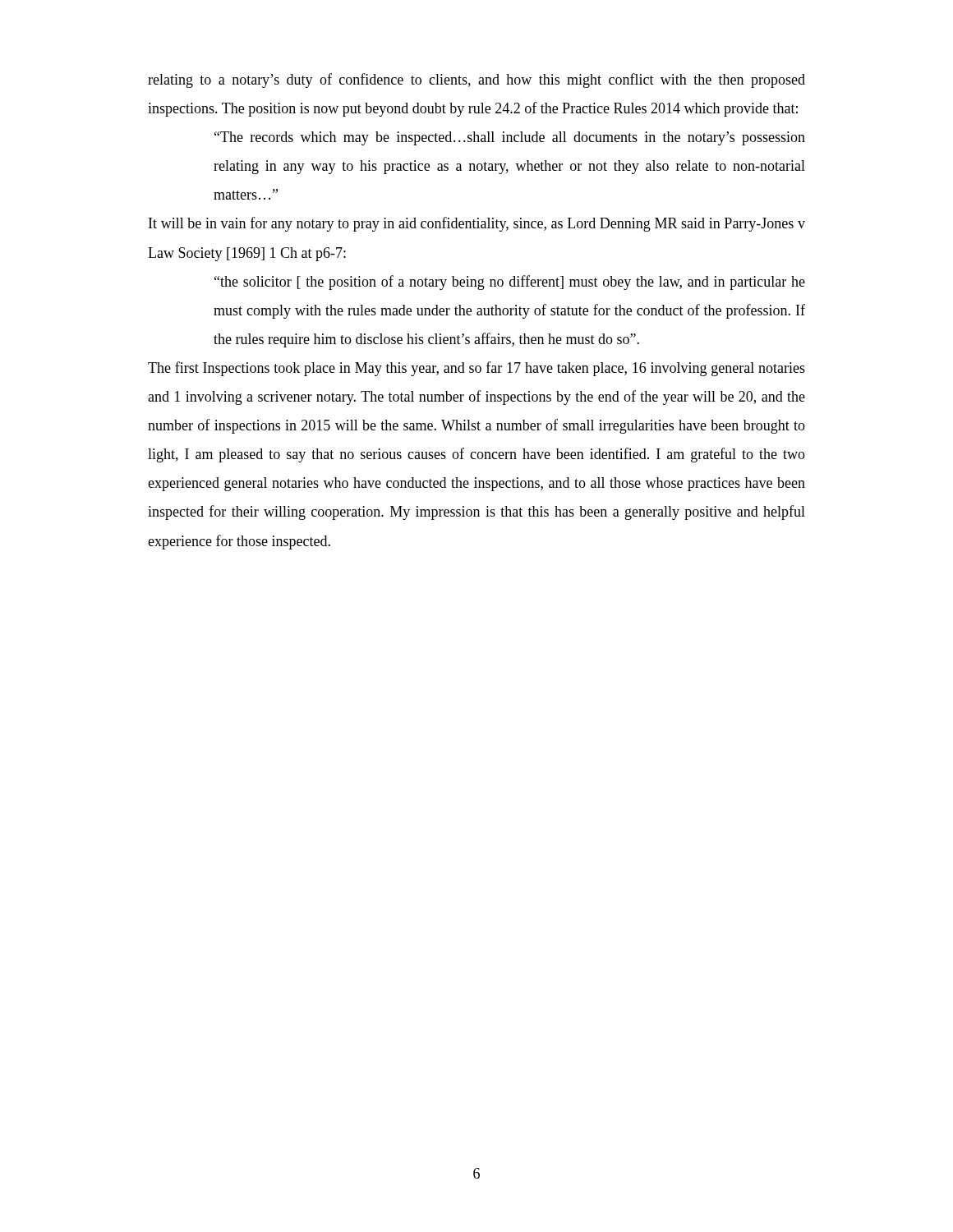This screenshot has width=953, height=1232.
Task: Point to the block beginning "It will be in"
Action: pyautogui.click(x=476, y=238)
